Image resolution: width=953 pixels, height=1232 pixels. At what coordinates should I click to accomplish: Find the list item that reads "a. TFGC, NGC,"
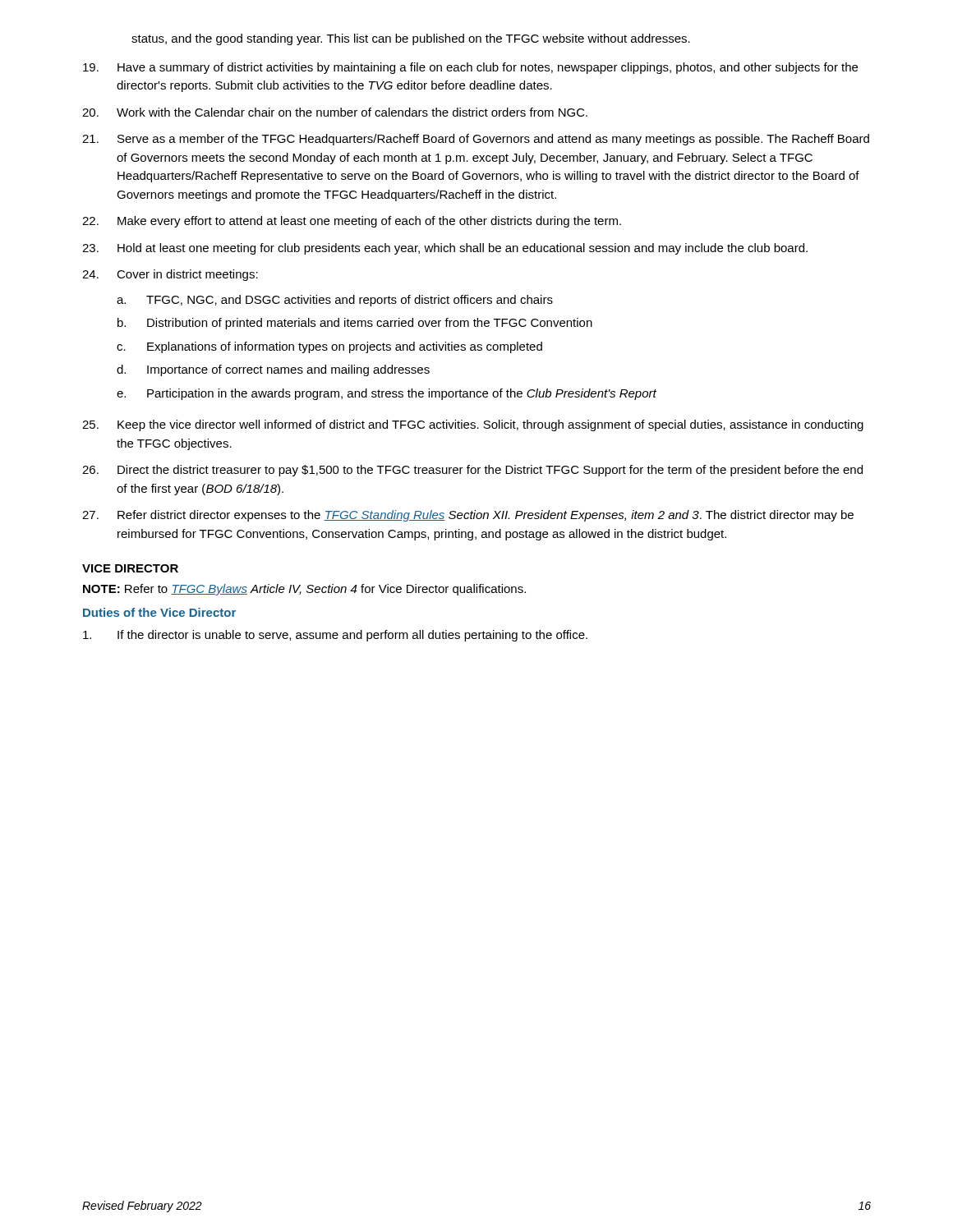[494, 300]
